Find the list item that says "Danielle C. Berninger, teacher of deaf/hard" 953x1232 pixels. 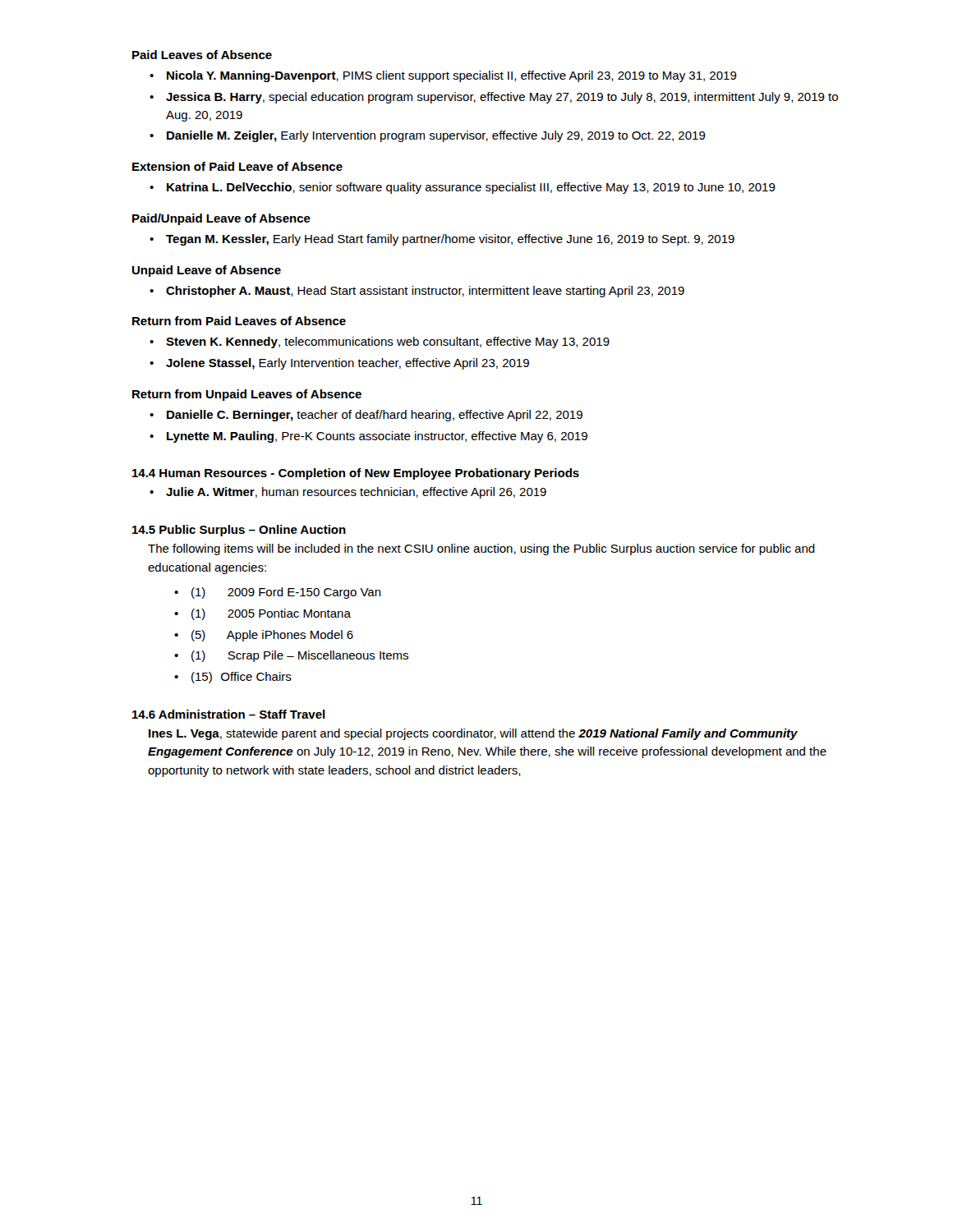coord(374,414)
